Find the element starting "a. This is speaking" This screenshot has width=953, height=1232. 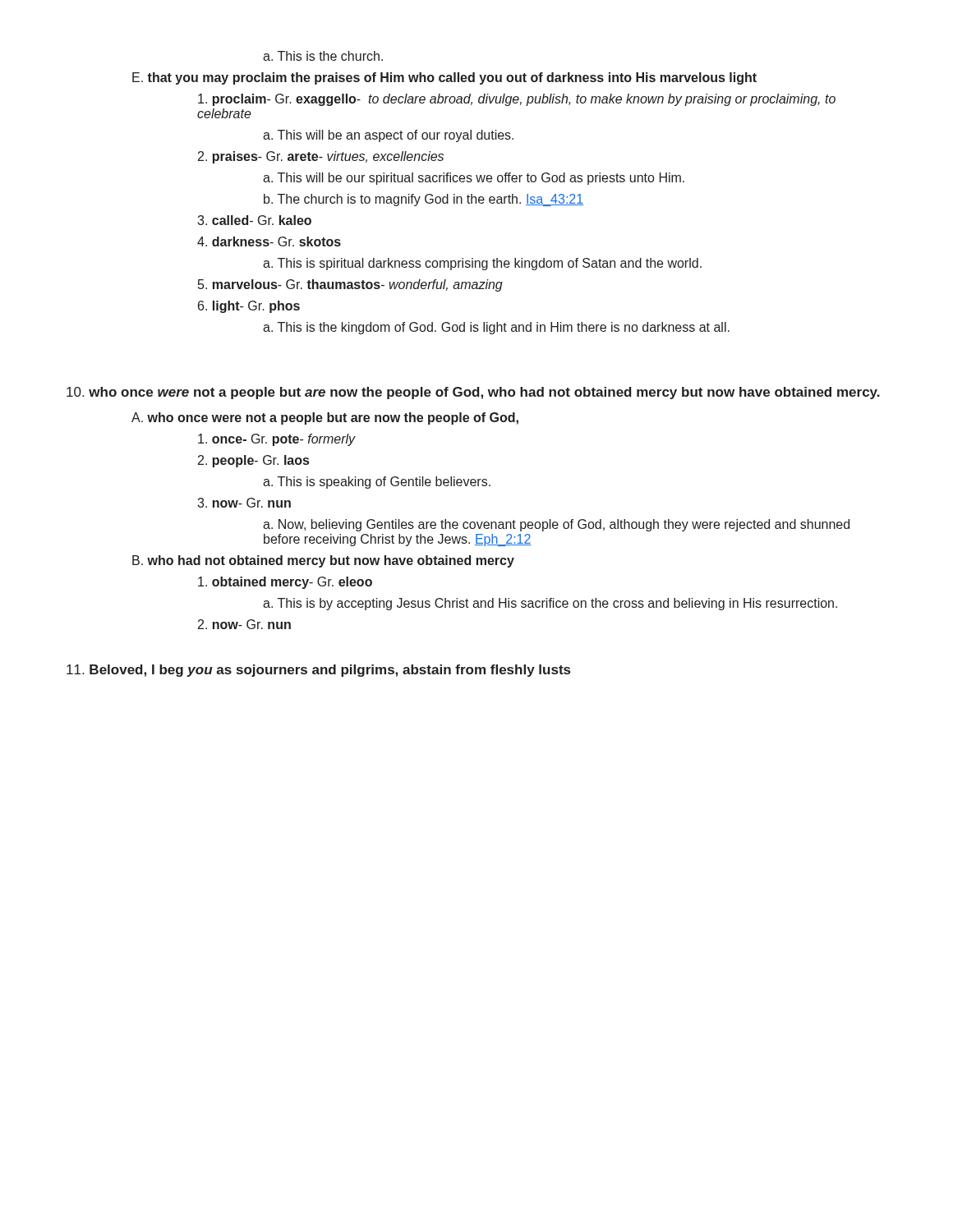(x=377, y=482)
